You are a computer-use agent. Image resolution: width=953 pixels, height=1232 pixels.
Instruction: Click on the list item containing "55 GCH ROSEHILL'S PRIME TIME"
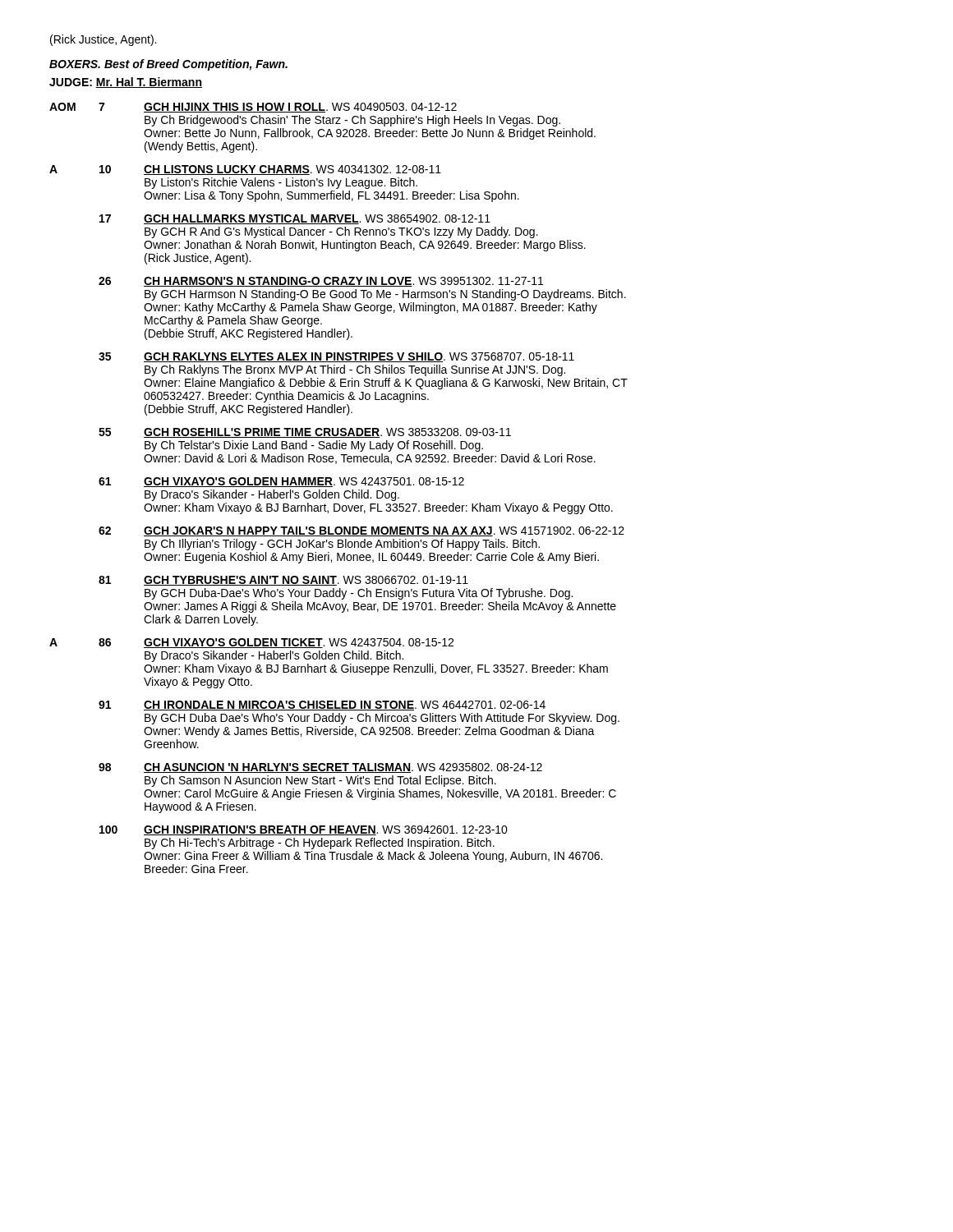tap(501, 445)
